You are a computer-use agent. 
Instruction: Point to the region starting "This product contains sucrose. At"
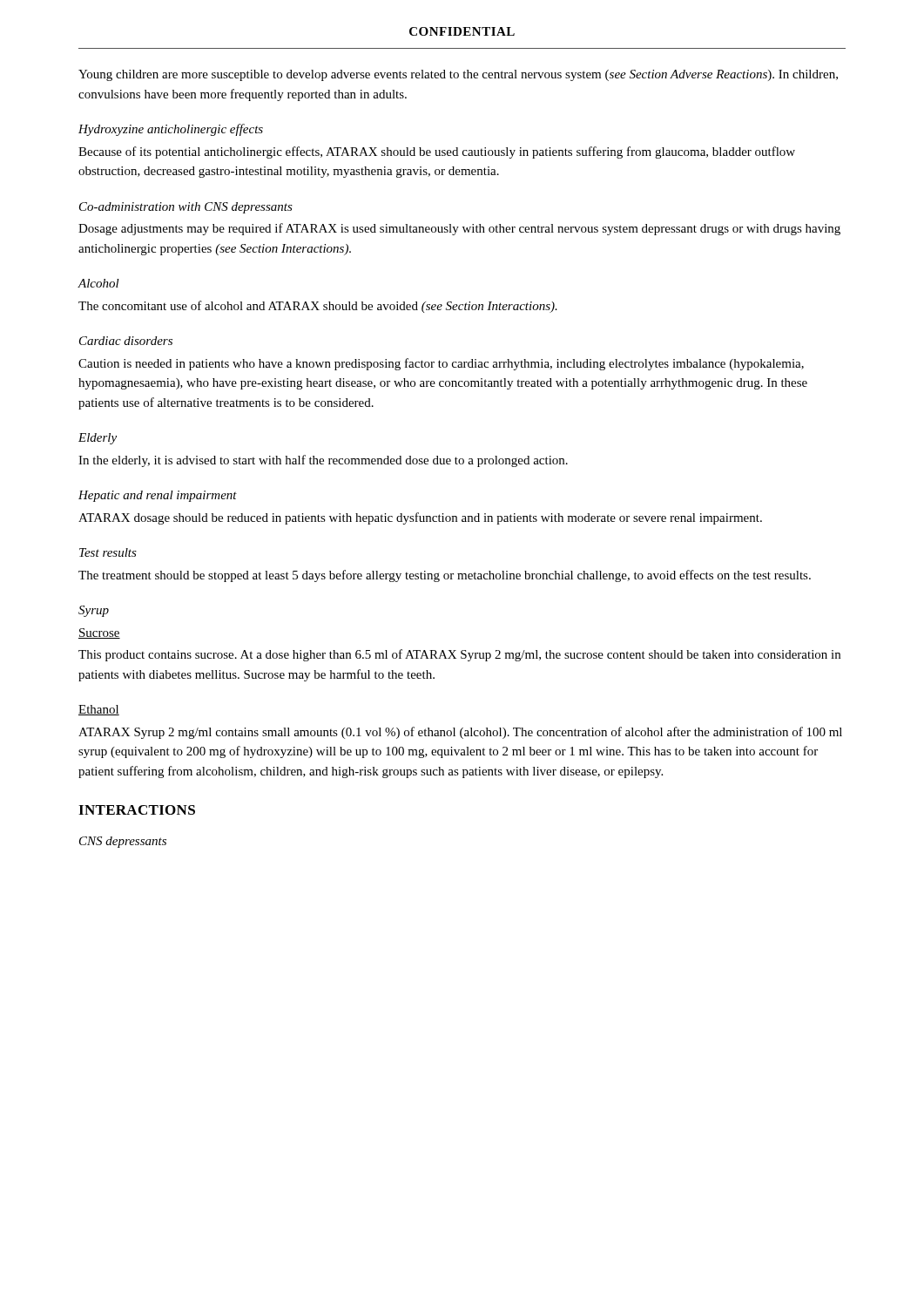[x=460, y=664]
